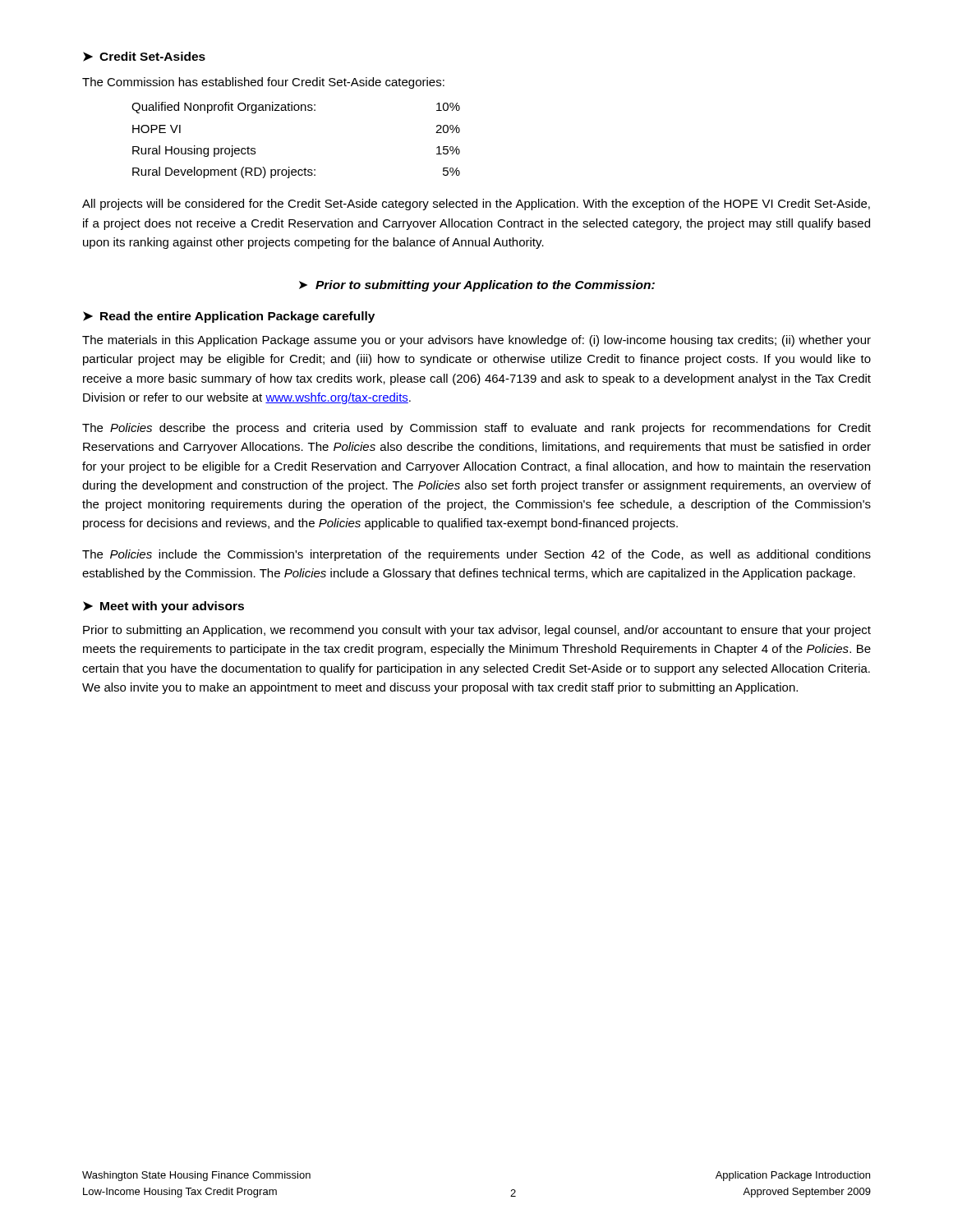The image size is (953, 1232).
Task: Click on the region starting "➤ Credit Set-Asides"
Action: tap(144, 57)
